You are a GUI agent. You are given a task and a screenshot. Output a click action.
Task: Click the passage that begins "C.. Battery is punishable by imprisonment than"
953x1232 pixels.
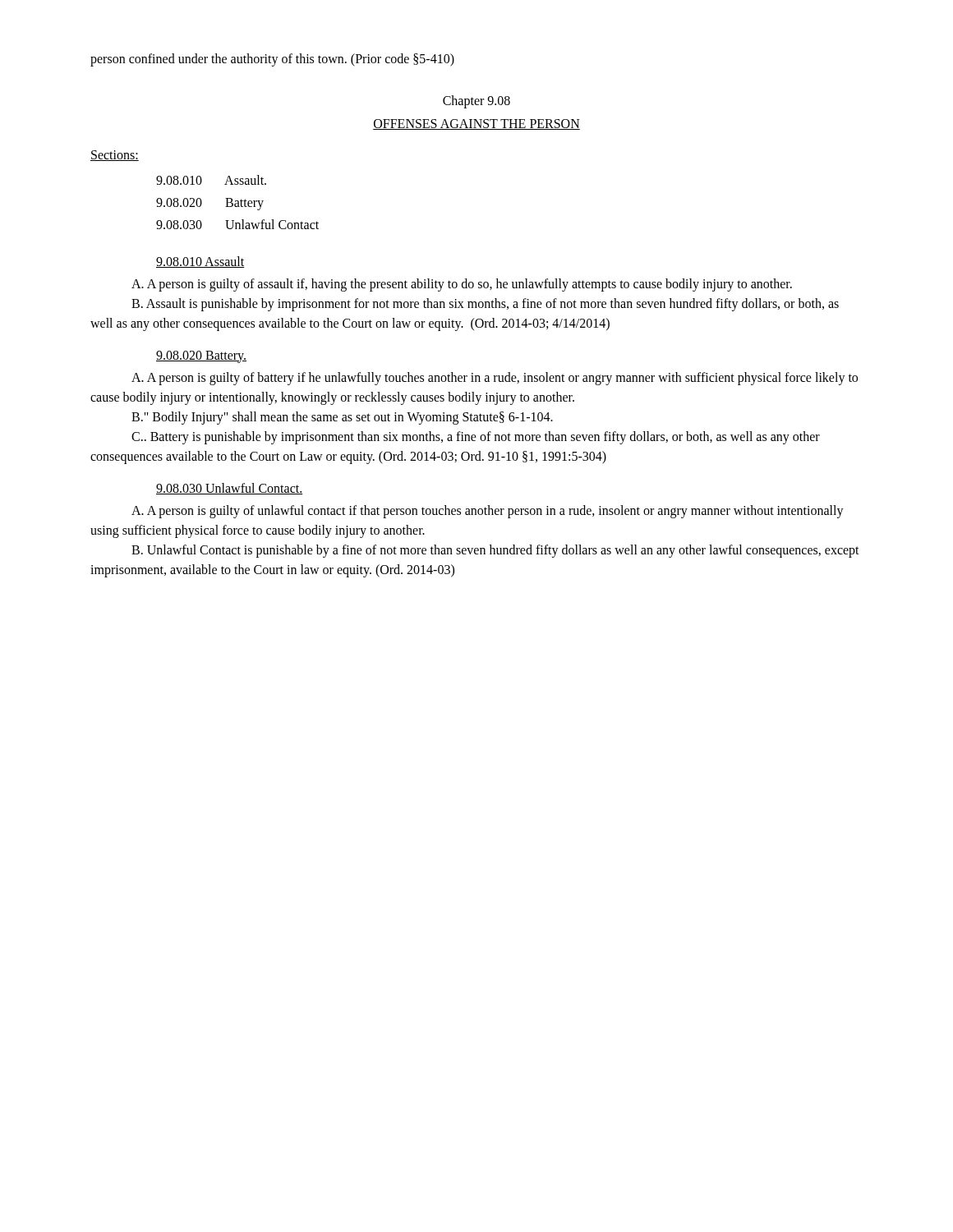[x=455, y=446]
